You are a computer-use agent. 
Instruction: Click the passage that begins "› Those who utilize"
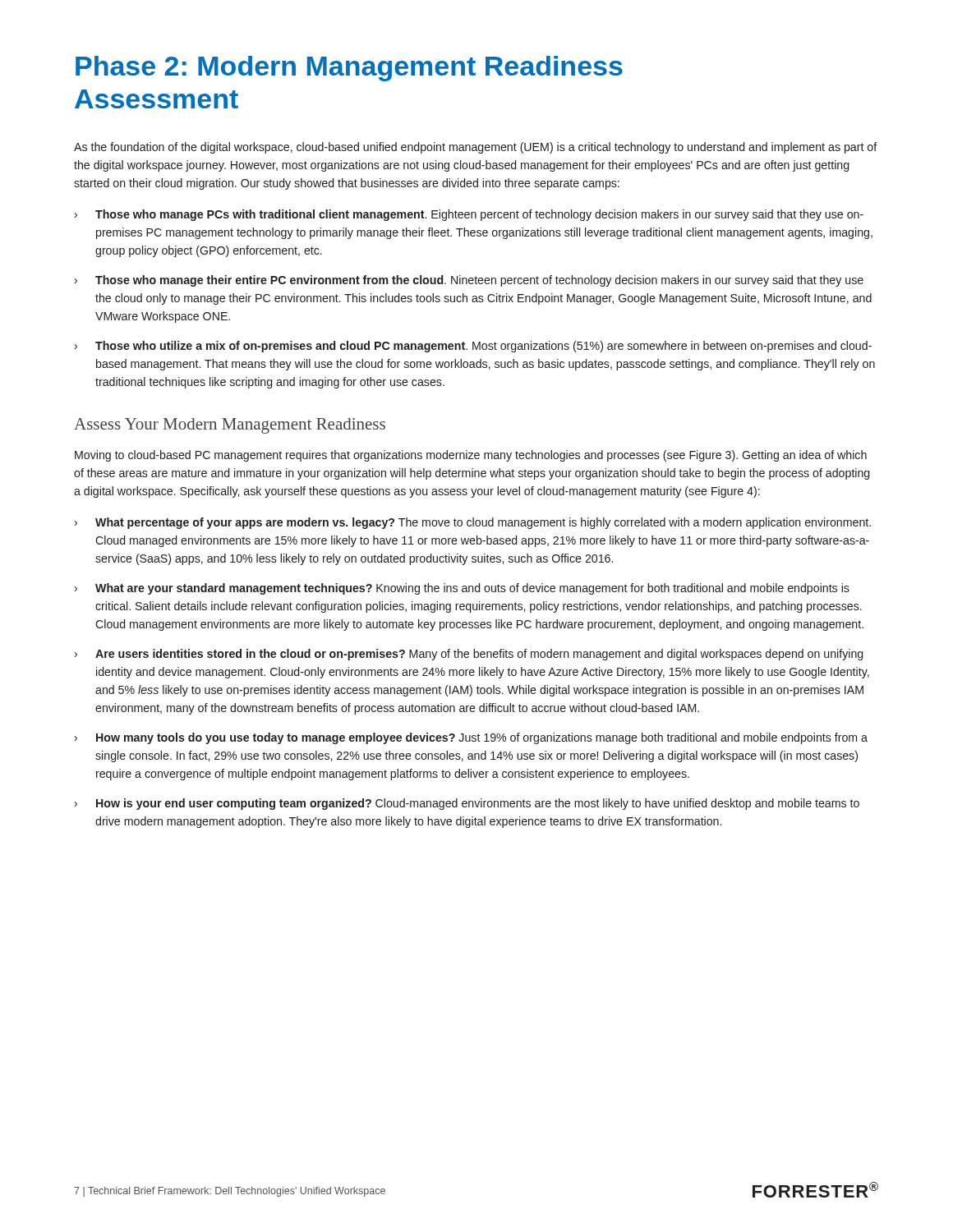[476, 364]
